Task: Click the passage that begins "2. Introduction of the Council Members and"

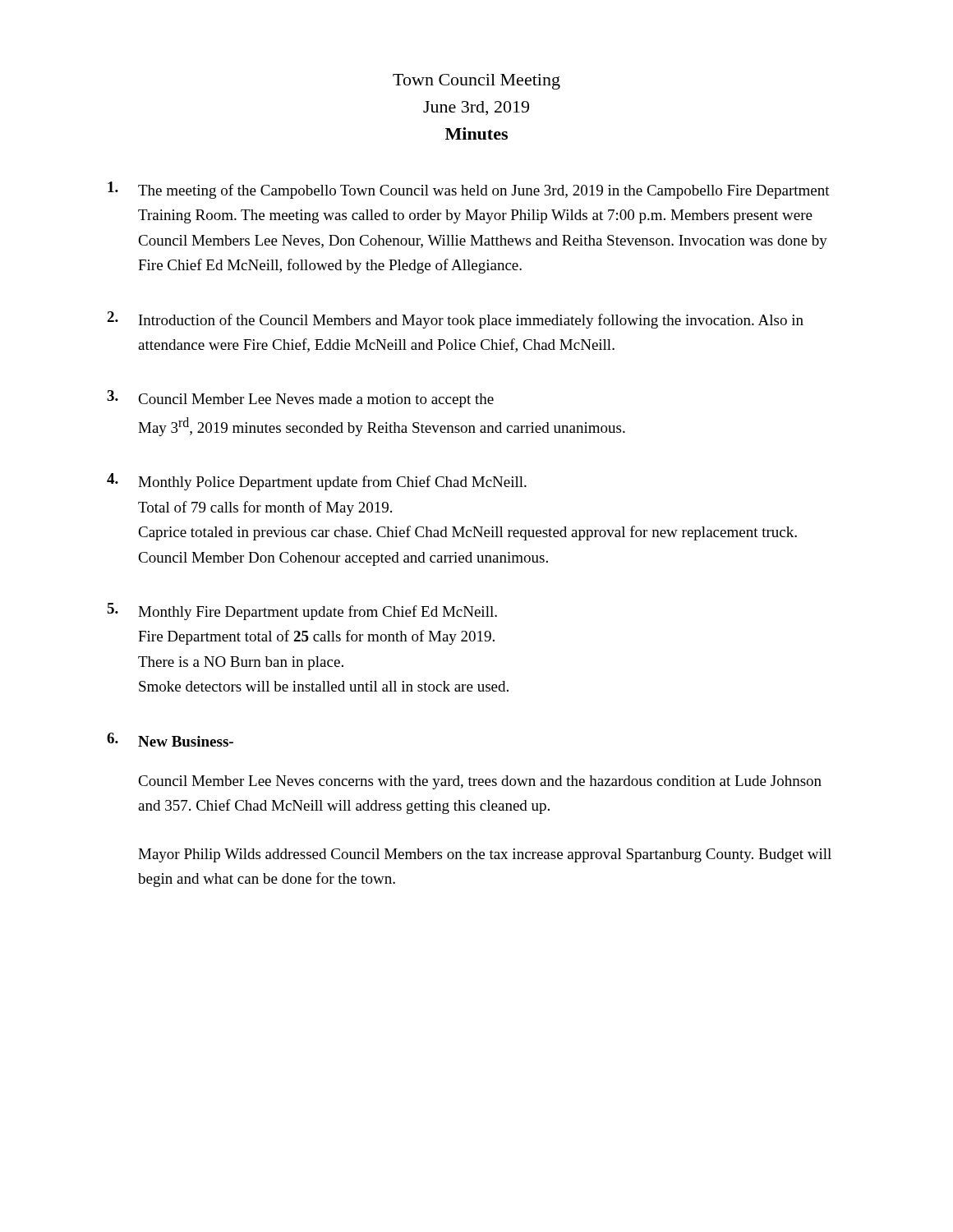Action: pos(476,333)
